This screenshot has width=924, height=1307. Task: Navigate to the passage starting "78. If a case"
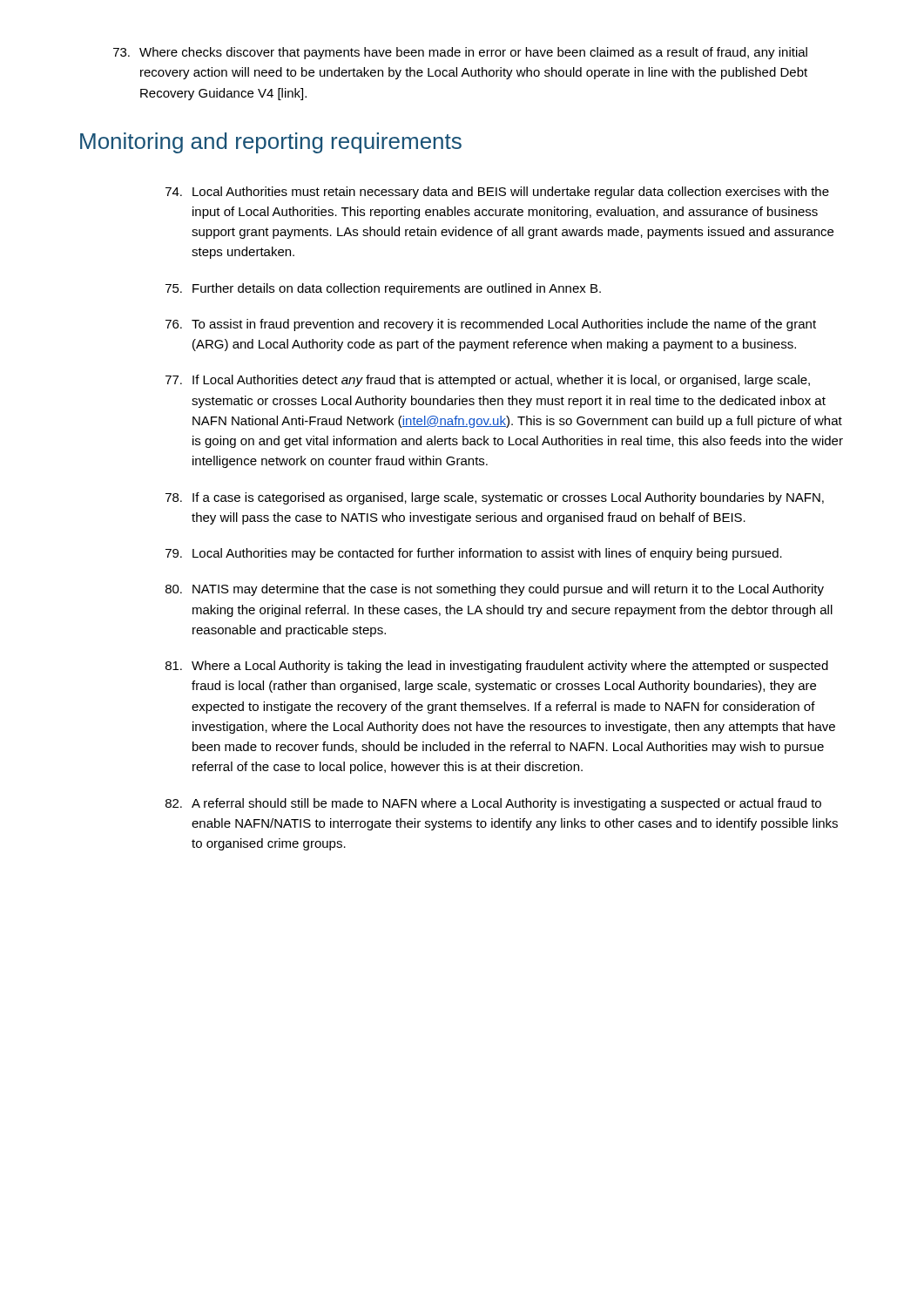488,507
